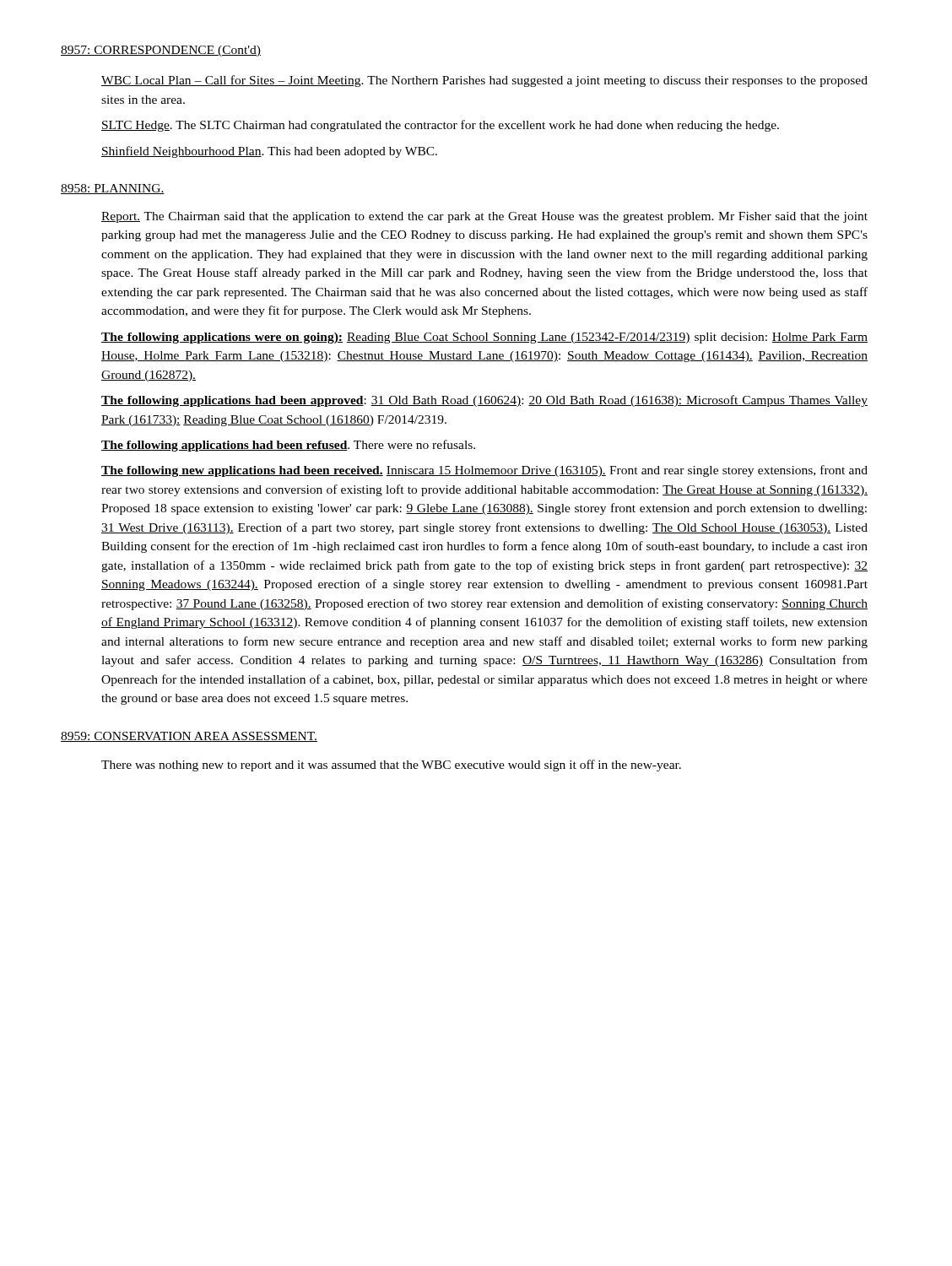Viewport: 952px width, 1266px height.
Task: Navigate to the block starting "8958: PLANNING."
Action: [x=112, y=188]
